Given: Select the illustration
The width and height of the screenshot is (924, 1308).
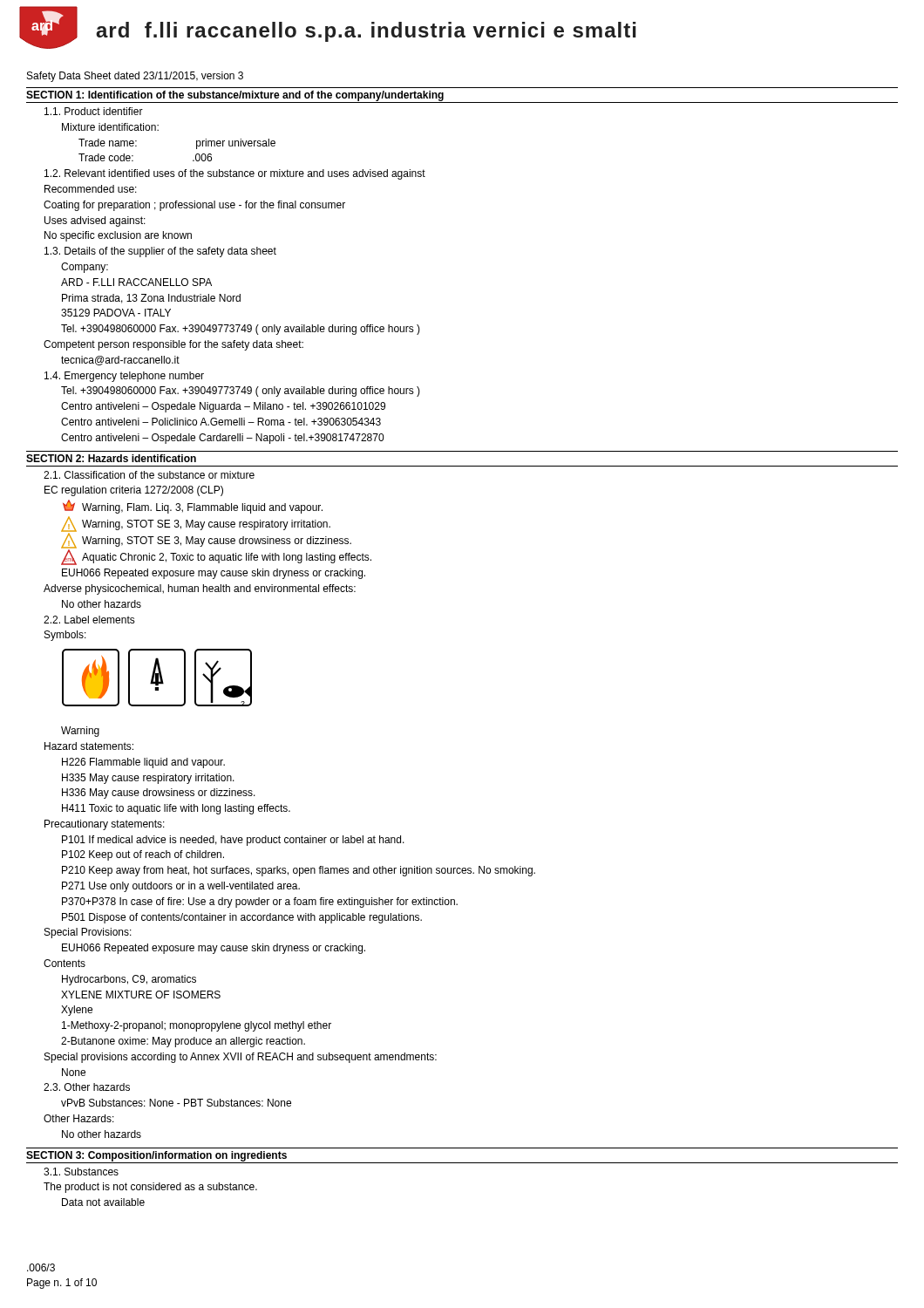Looking at the screenshot, I should (x=479, y=684).
